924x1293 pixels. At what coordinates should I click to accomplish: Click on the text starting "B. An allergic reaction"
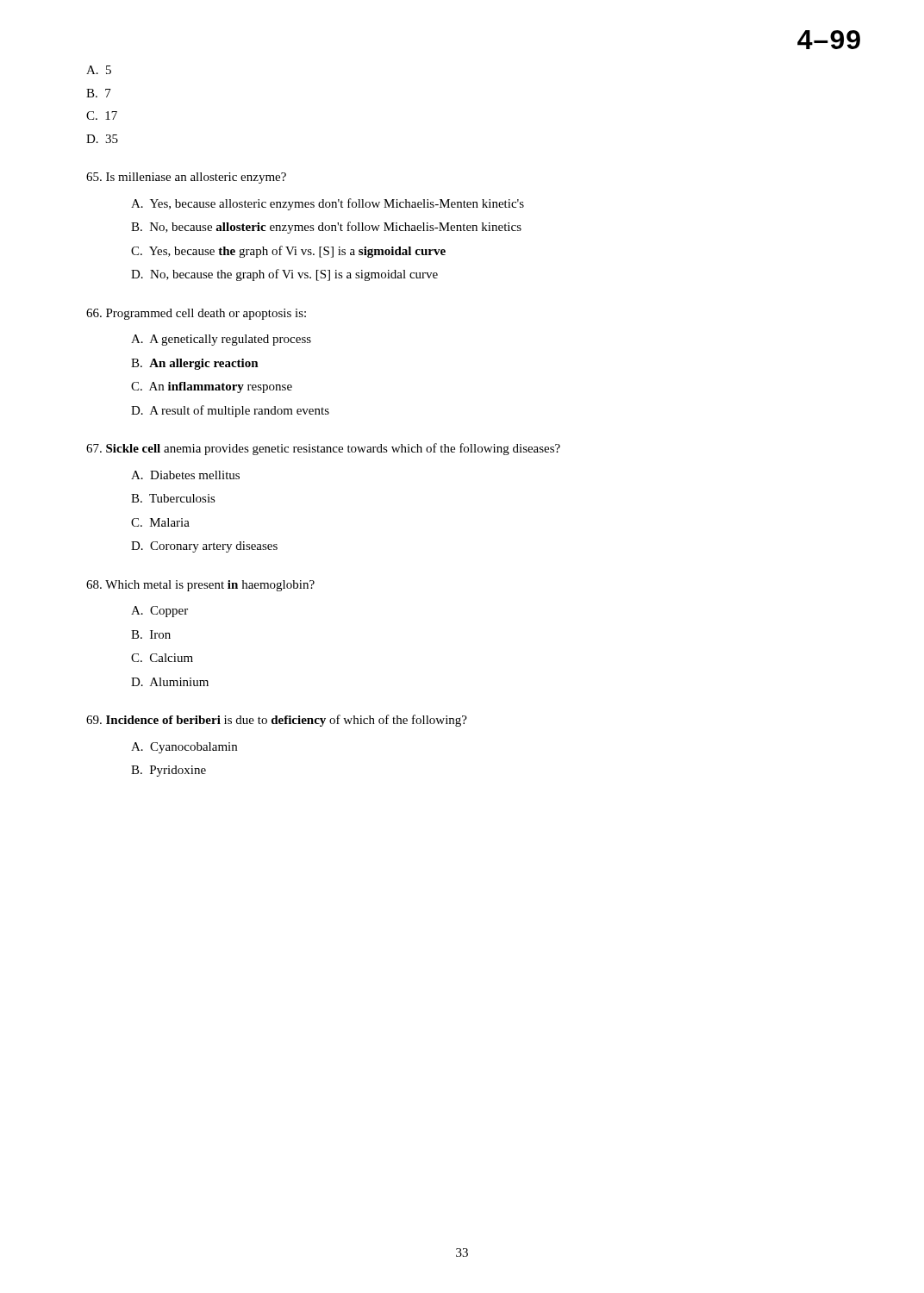[195, 362]
